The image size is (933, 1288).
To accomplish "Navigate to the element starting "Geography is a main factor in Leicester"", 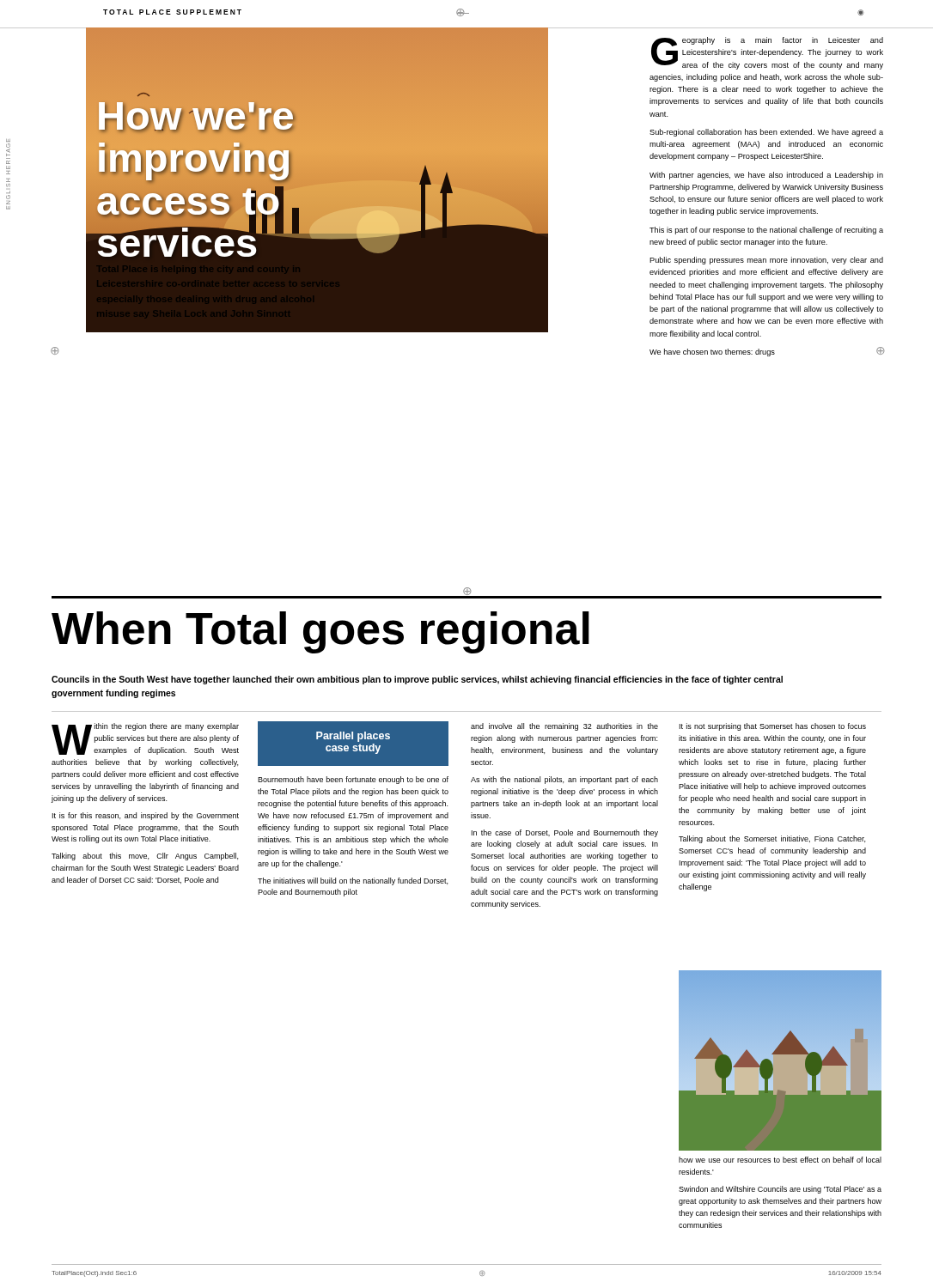I will click(766, 196).
